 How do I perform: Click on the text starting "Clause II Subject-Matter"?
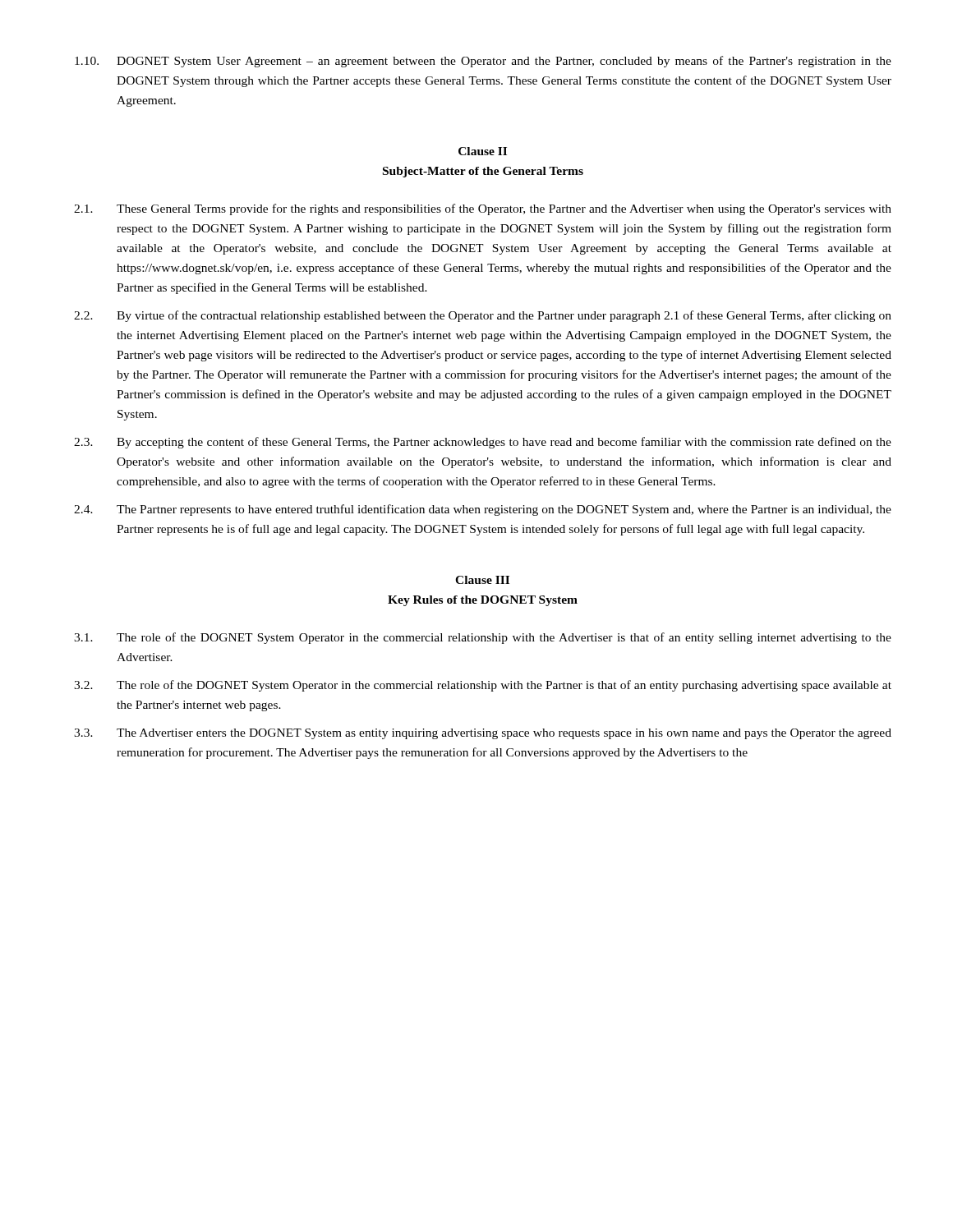483,161
